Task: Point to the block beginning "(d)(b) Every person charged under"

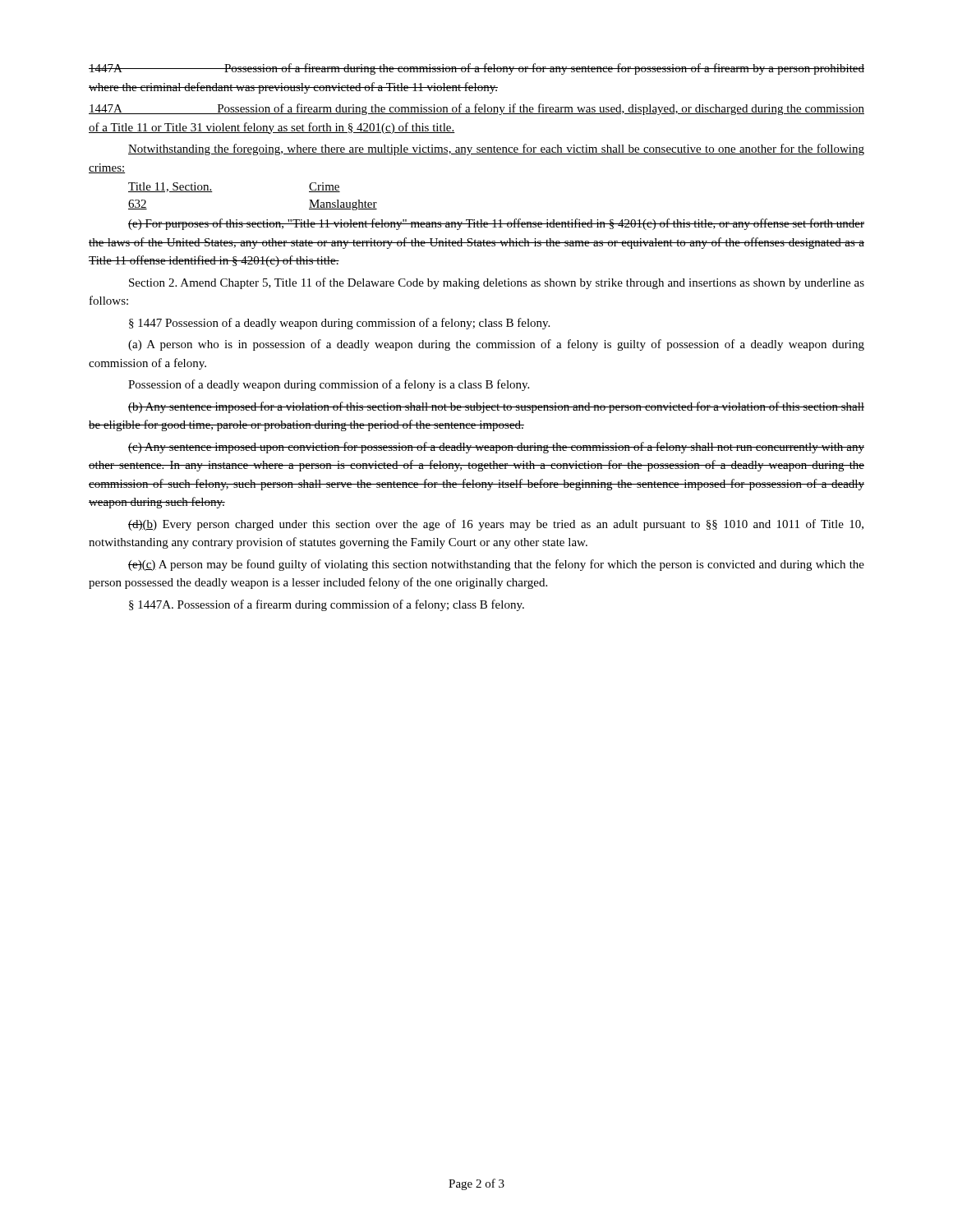Action: (x=476, y=533)
